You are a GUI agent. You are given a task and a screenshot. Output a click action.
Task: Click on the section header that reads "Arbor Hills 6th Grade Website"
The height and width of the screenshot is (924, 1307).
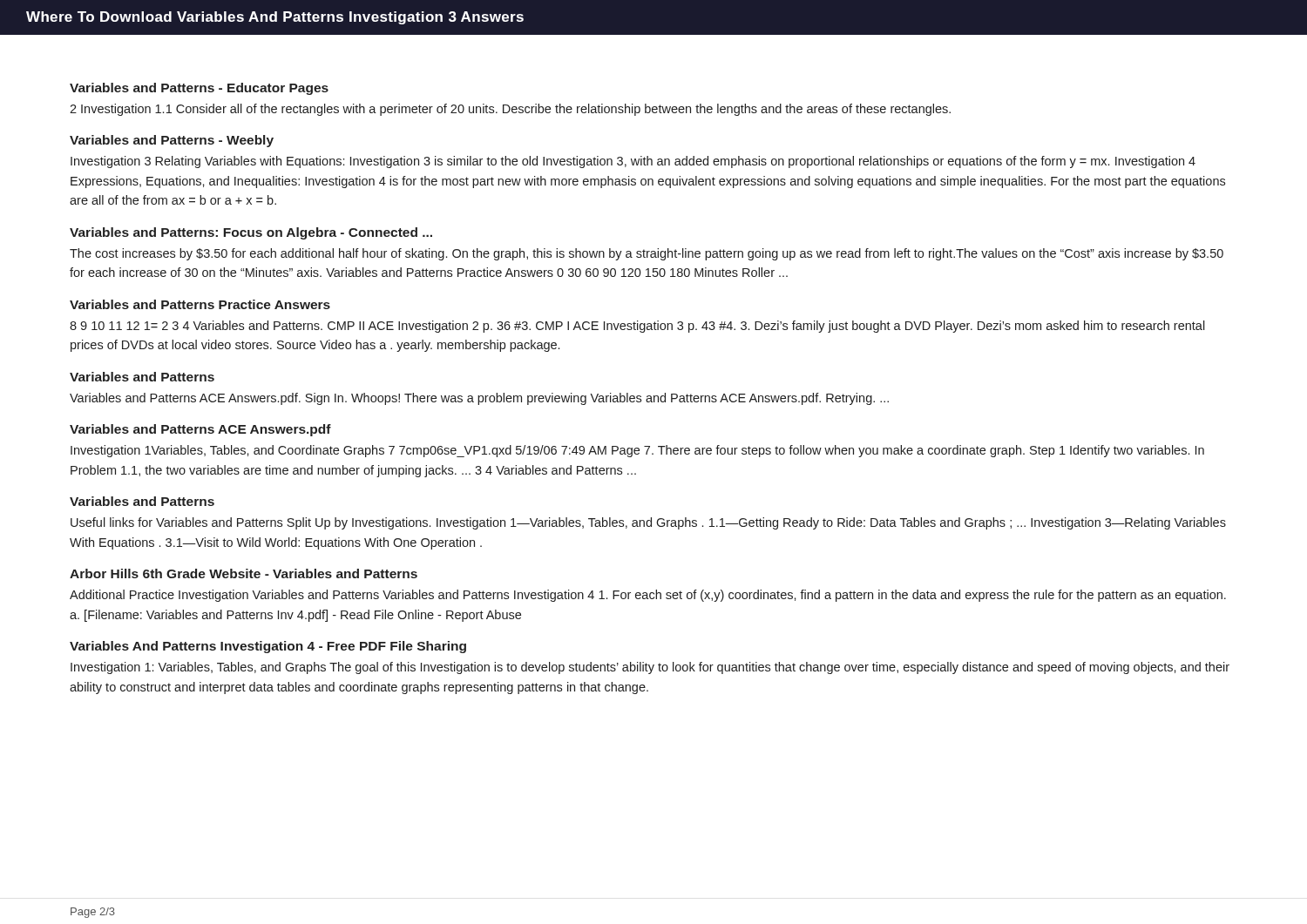(x=244, y=574)
